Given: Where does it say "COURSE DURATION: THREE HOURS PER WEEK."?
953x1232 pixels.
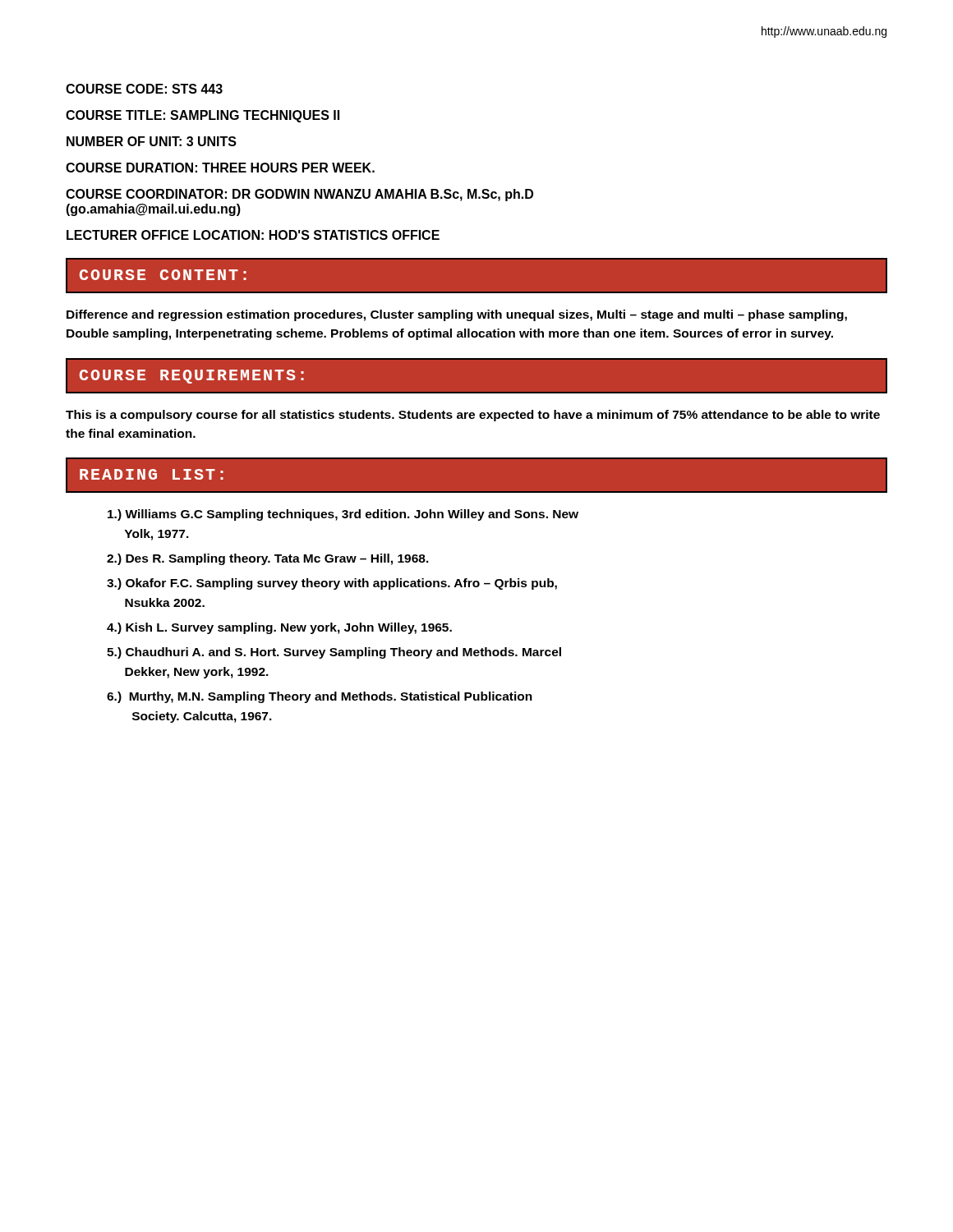Looking at the screenshot, I should click(x=220, y=168).
